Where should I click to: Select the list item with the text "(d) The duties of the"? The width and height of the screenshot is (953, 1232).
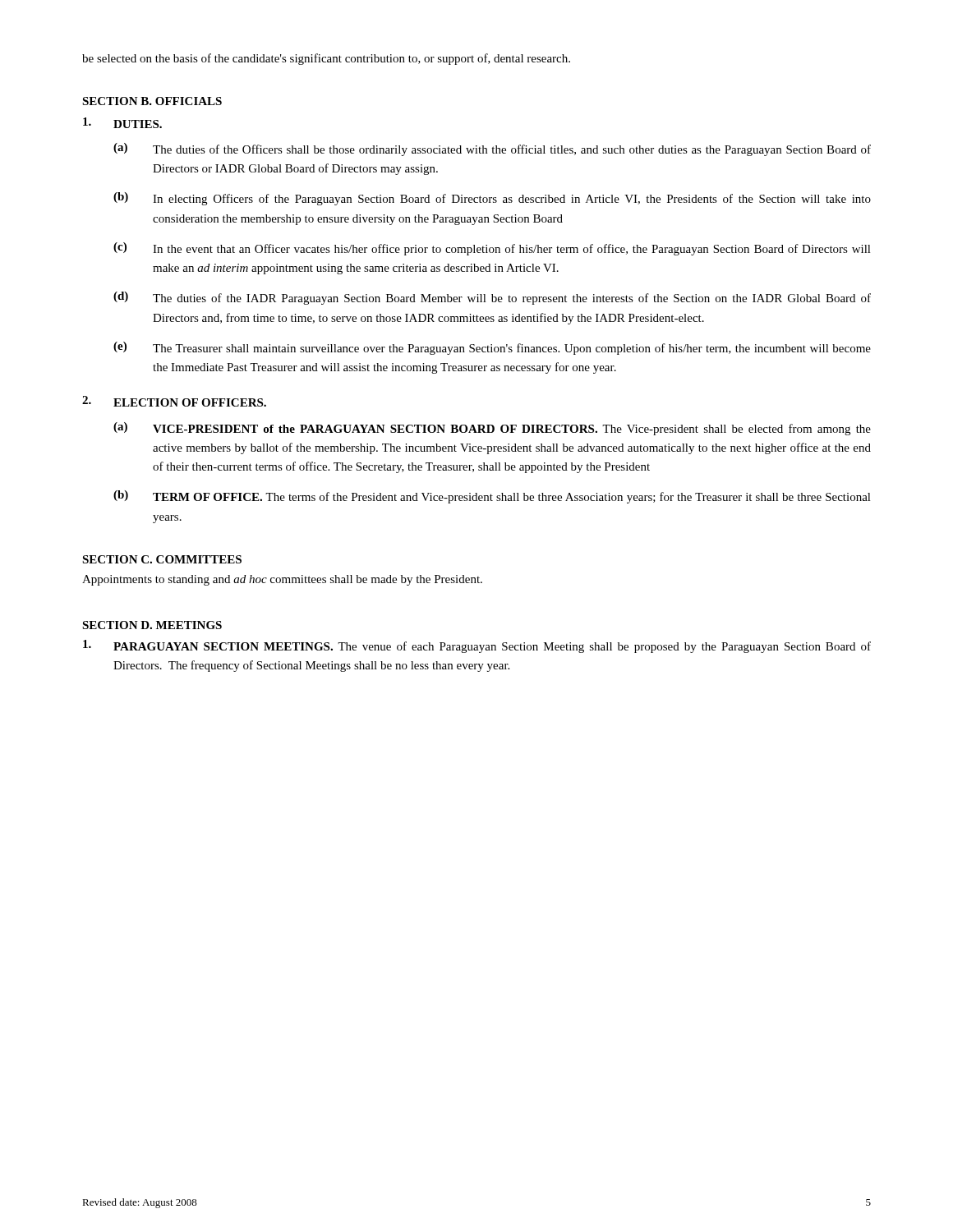point(492,308)
